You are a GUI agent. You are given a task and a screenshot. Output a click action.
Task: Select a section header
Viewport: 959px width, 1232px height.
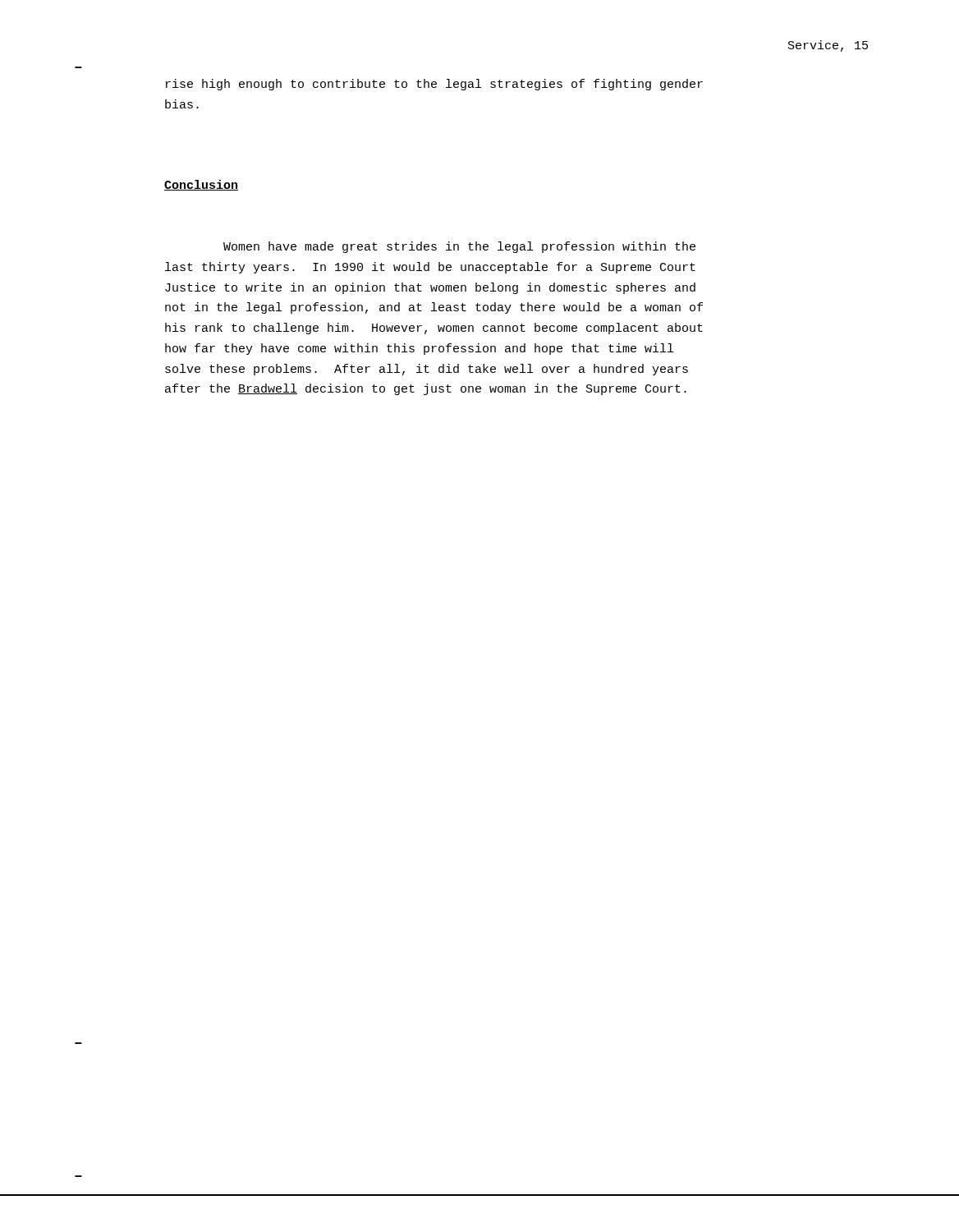pyautogui.click(x=201, y=186)
